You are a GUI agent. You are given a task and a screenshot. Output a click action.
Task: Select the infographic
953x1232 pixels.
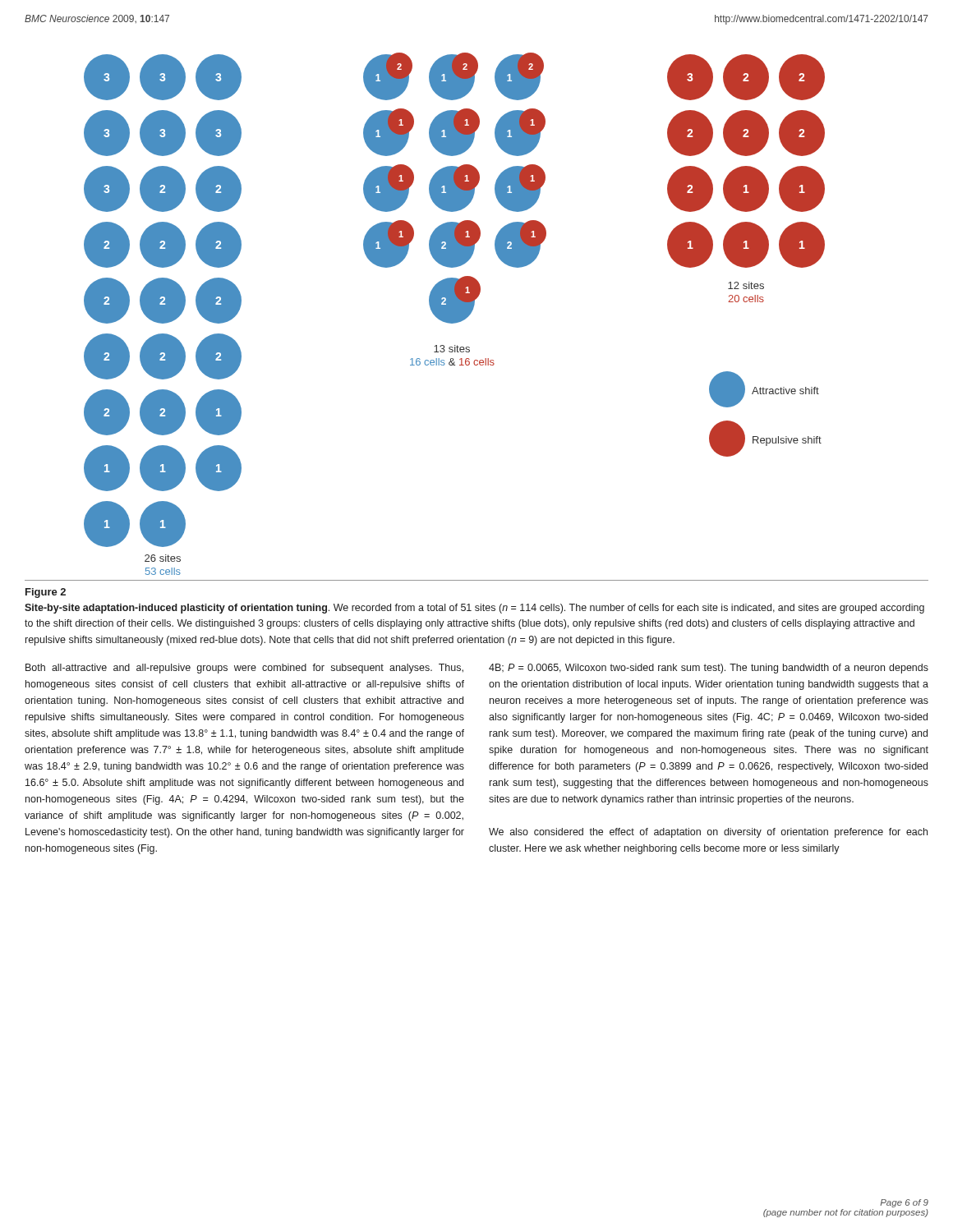click(476, 307)
